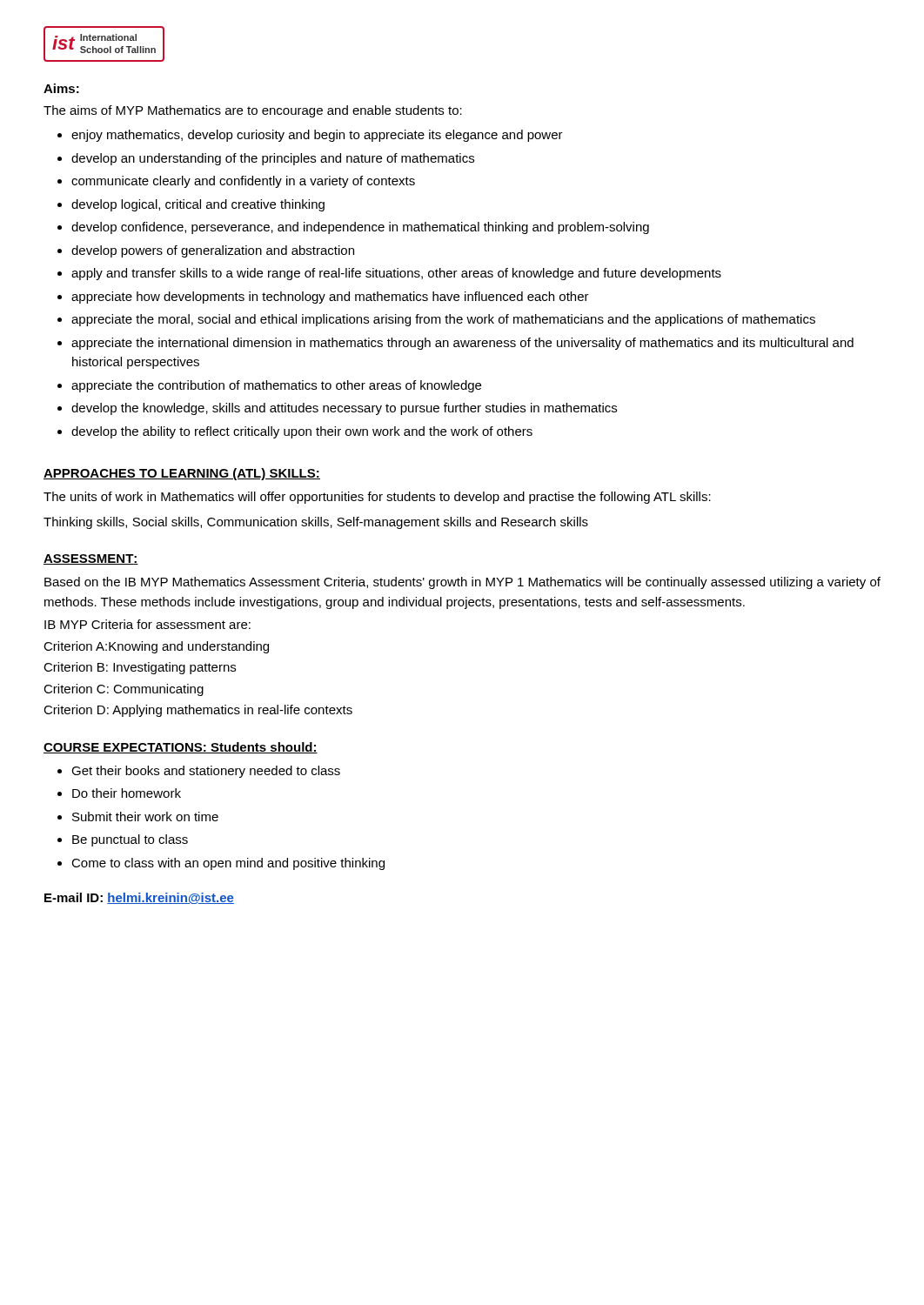Screen dimensions: 1305x924
Task: Find the list item that reads "communicate clearly and confidently"
Action: [243, 181]
